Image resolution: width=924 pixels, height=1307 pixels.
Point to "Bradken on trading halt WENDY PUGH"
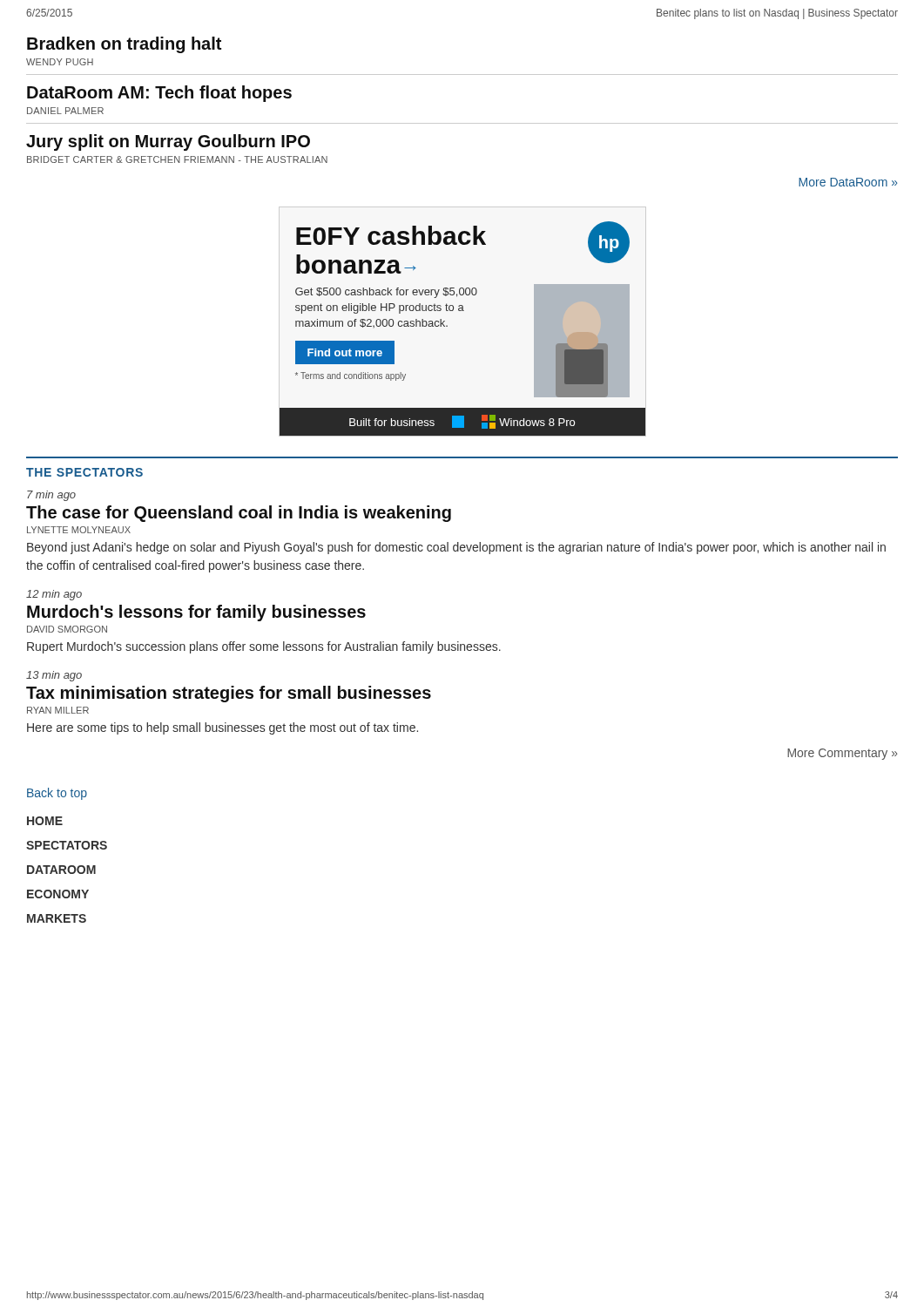124,45
